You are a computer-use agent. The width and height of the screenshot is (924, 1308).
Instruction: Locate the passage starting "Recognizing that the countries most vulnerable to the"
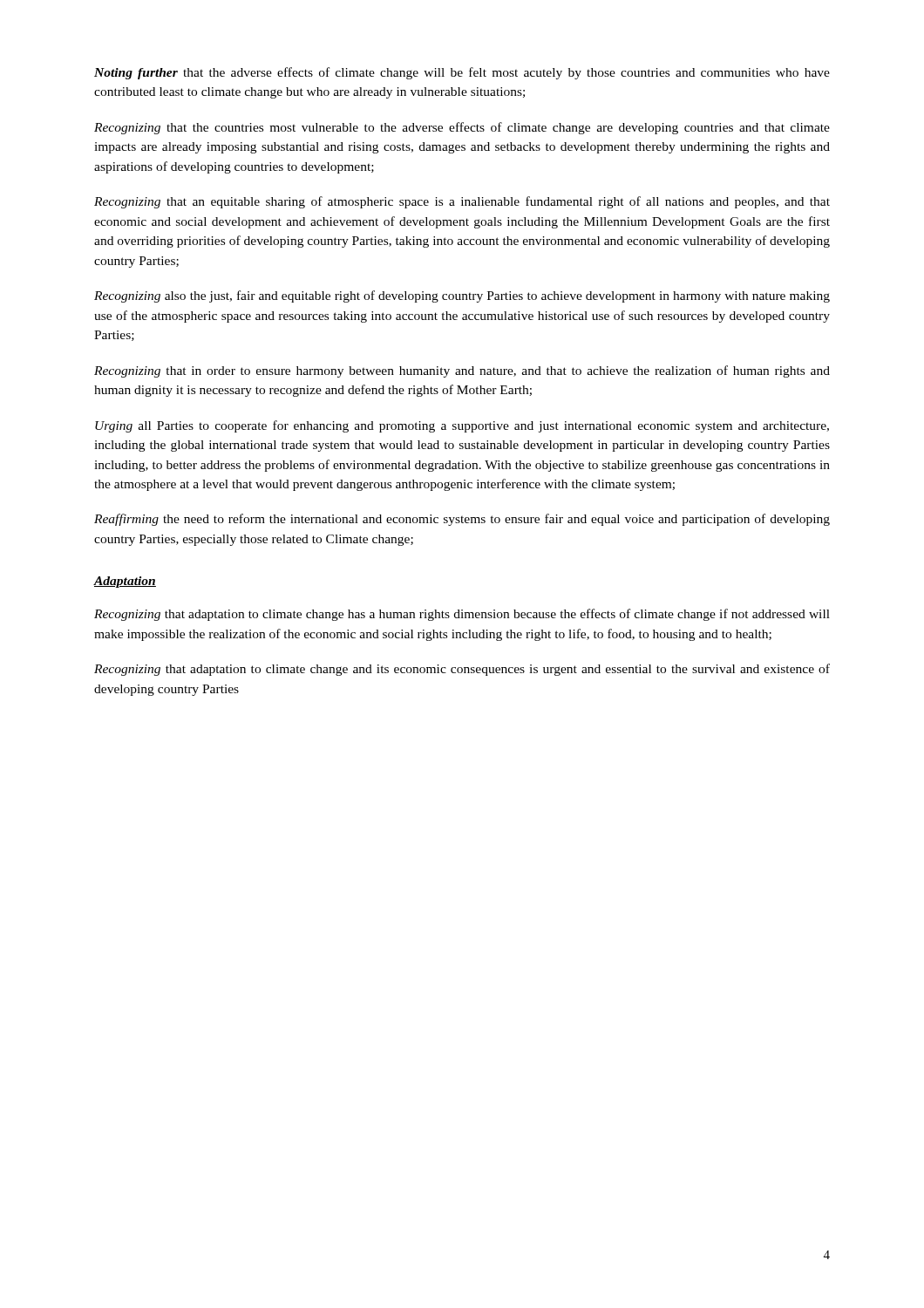[462, 146]
